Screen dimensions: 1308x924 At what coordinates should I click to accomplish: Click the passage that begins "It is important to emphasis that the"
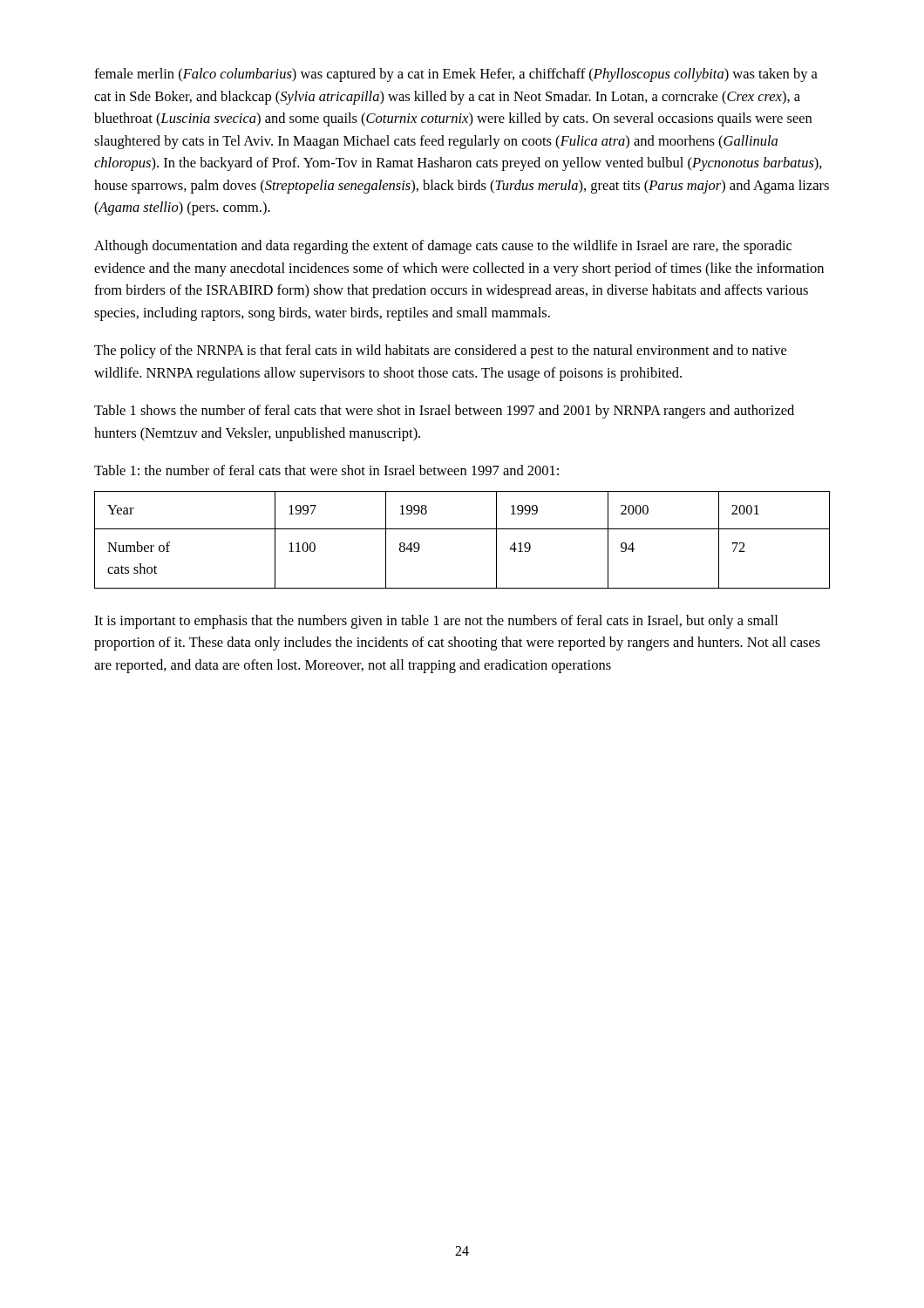(457, 642)
